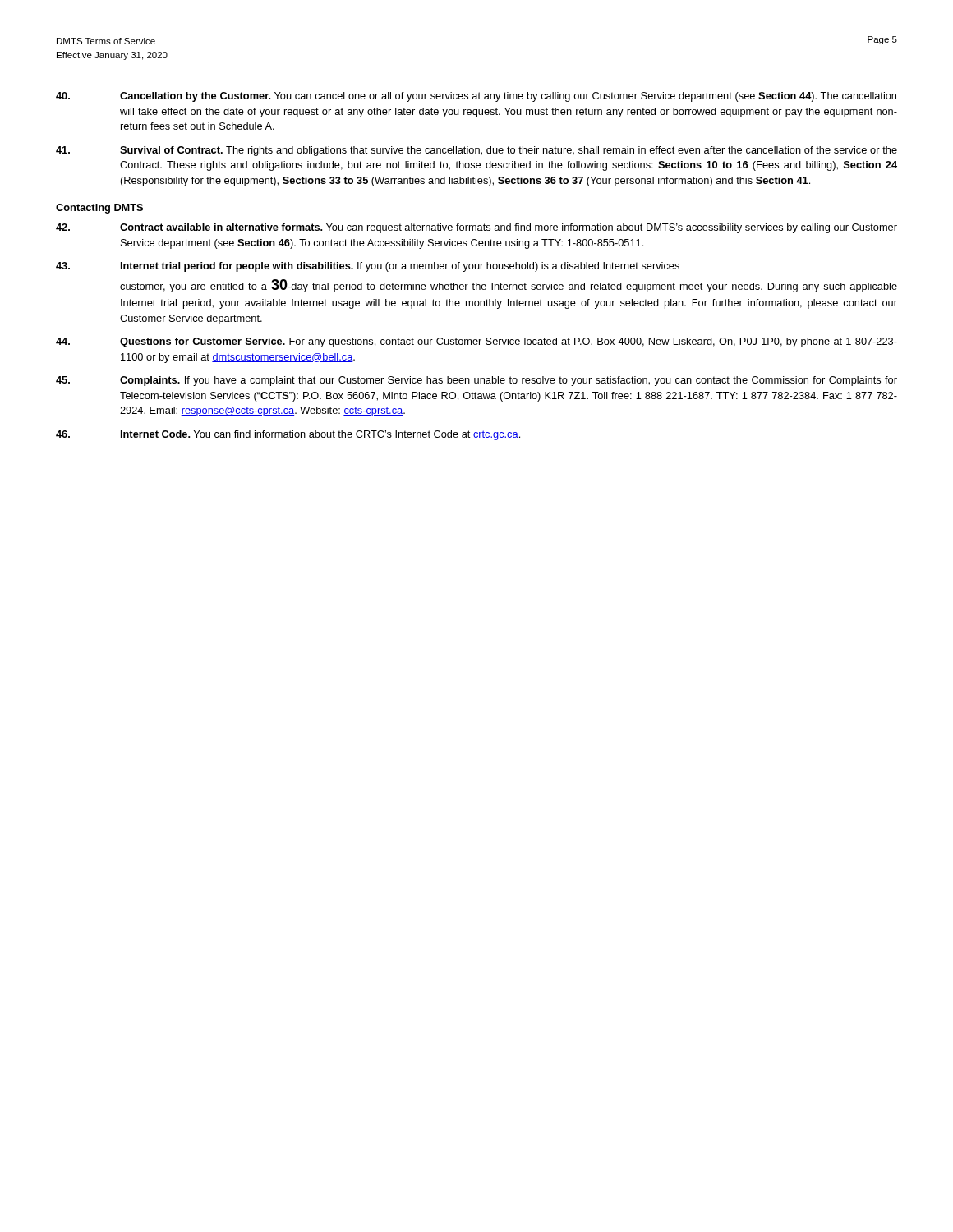
Task: Point to the block beginning "44. Questions for"
Action: click(476, 350)
